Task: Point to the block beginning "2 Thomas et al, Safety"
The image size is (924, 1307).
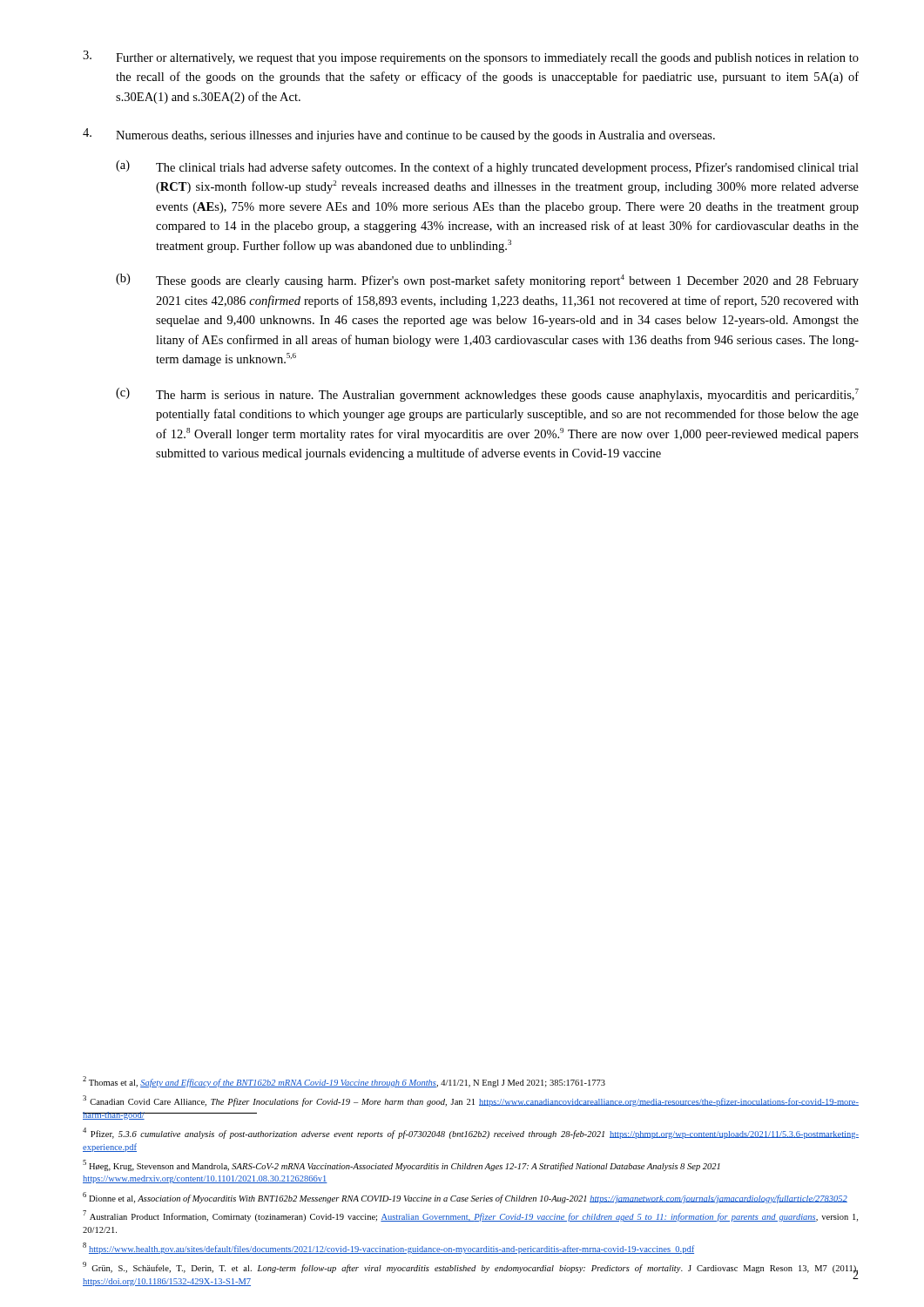Action: point(344,1082)
